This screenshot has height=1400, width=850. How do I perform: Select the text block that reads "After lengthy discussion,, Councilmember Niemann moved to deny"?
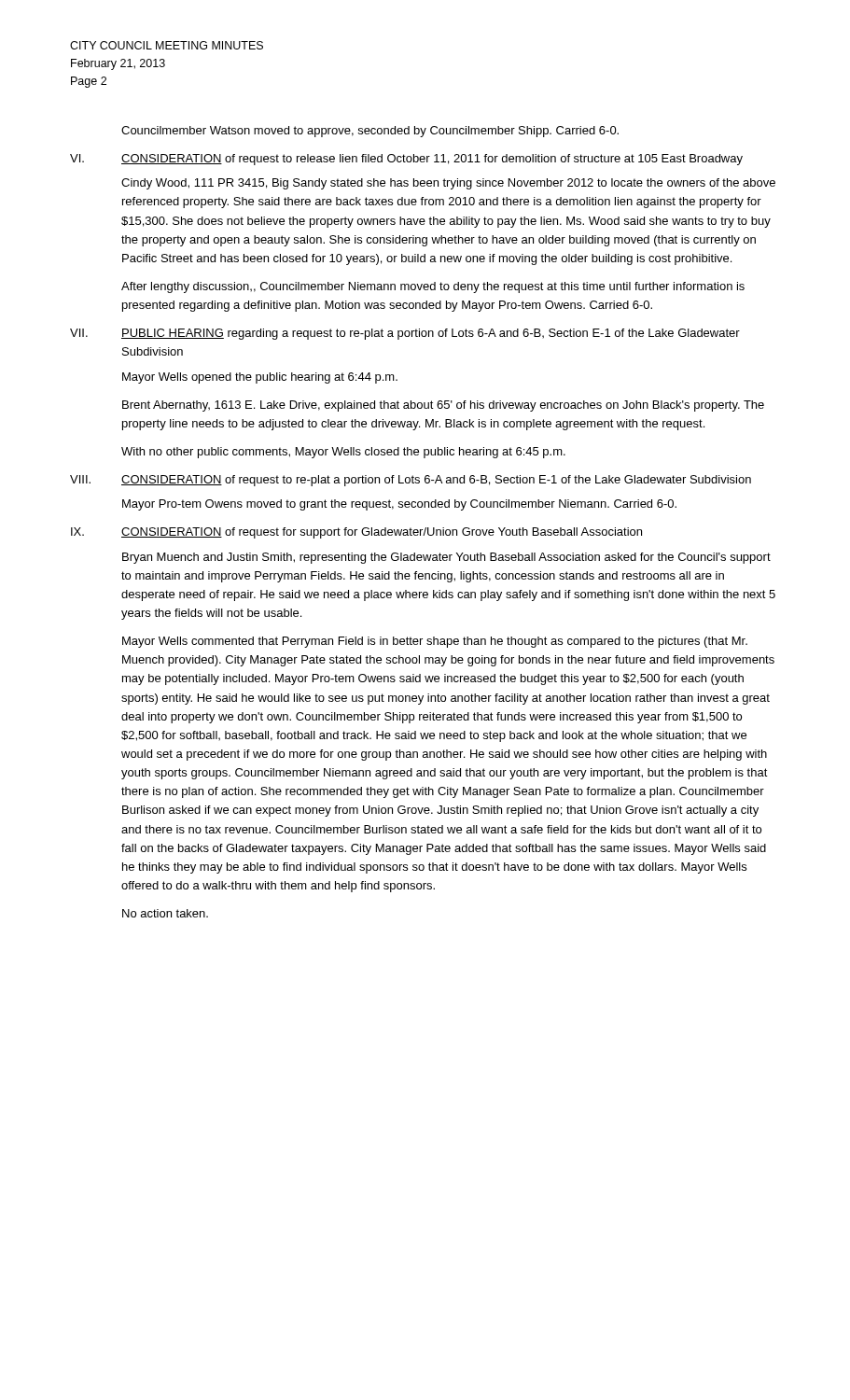point(433,295)
